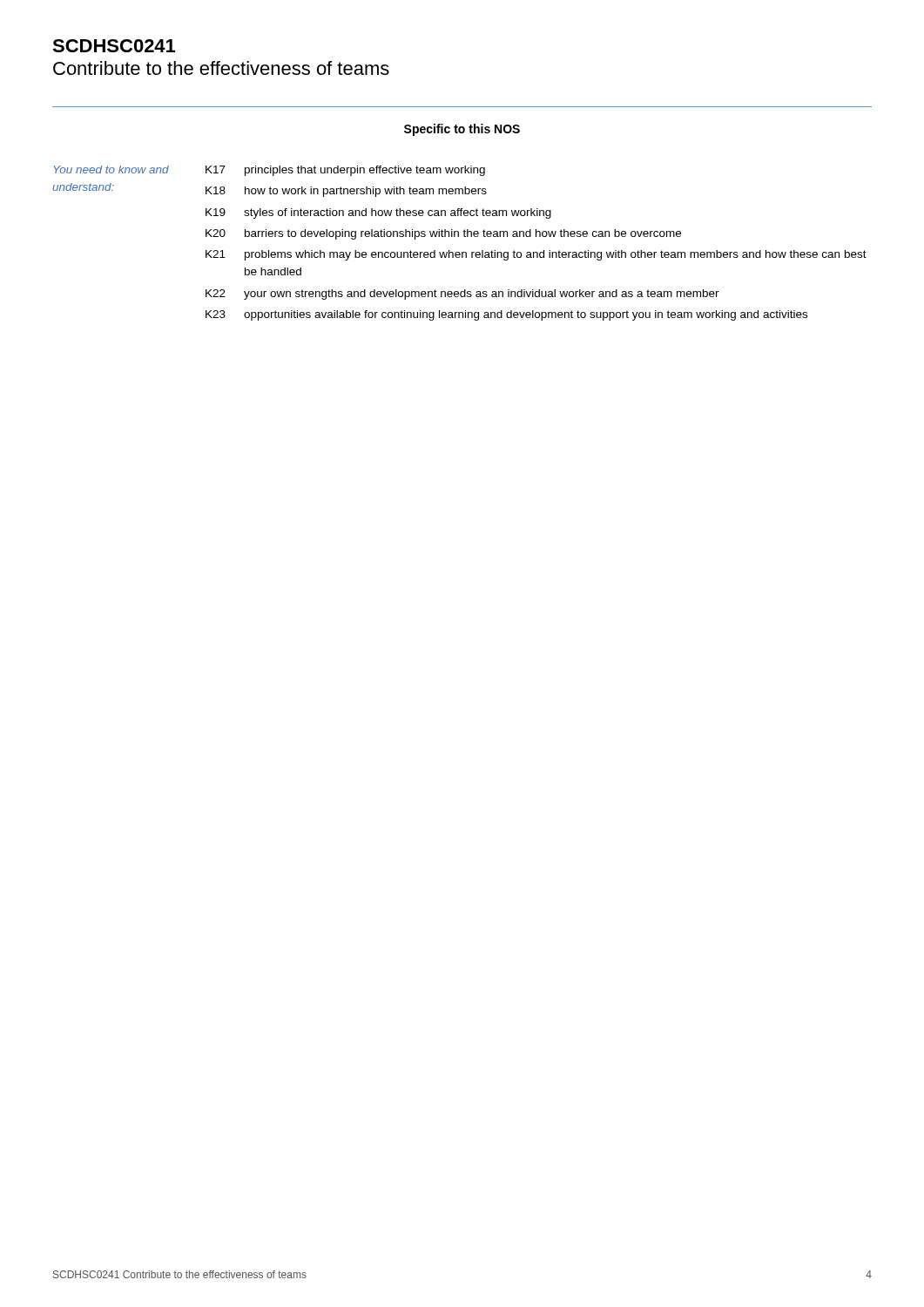Image resolution: width=924 pixels, height=1307 pixels.
Task: Find the list item that reads "K22 your own strengths and development needs as"
Action: click(x=538, y=293)
